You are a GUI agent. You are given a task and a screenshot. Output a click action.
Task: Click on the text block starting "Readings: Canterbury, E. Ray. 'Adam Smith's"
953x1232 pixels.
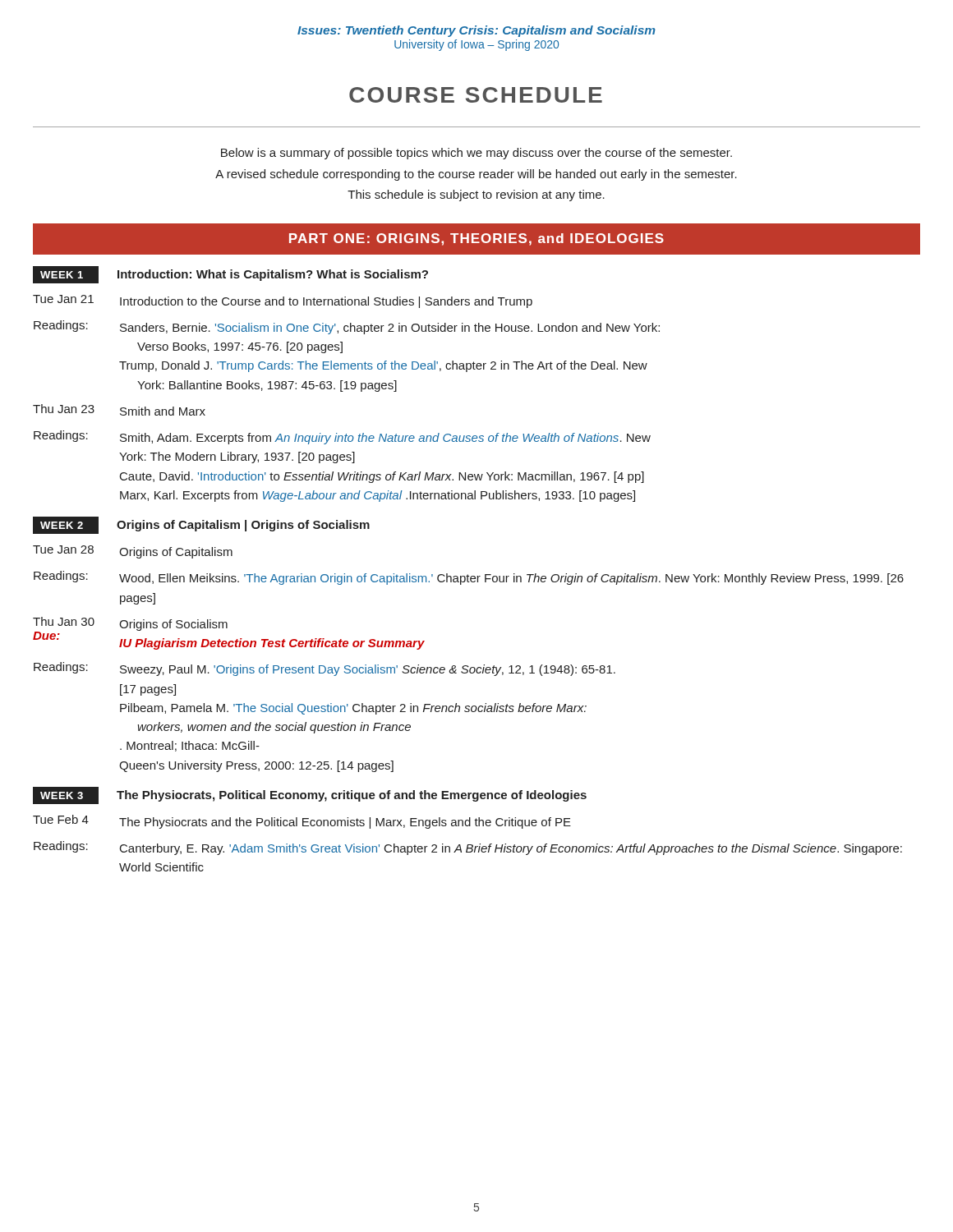tap(476, 858)
